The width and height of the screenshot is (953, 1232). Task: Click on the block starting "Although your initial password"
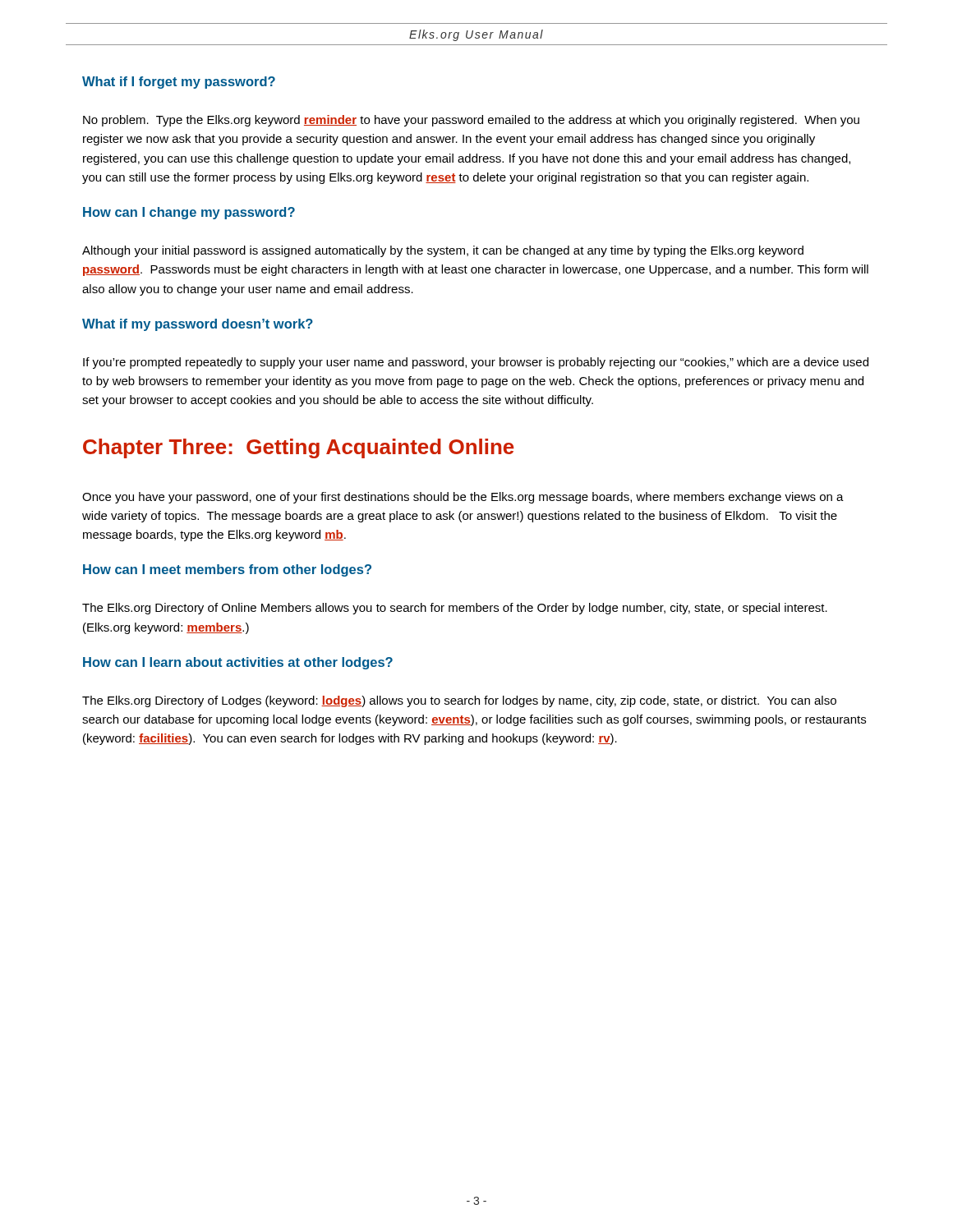(x=476, y=269)
